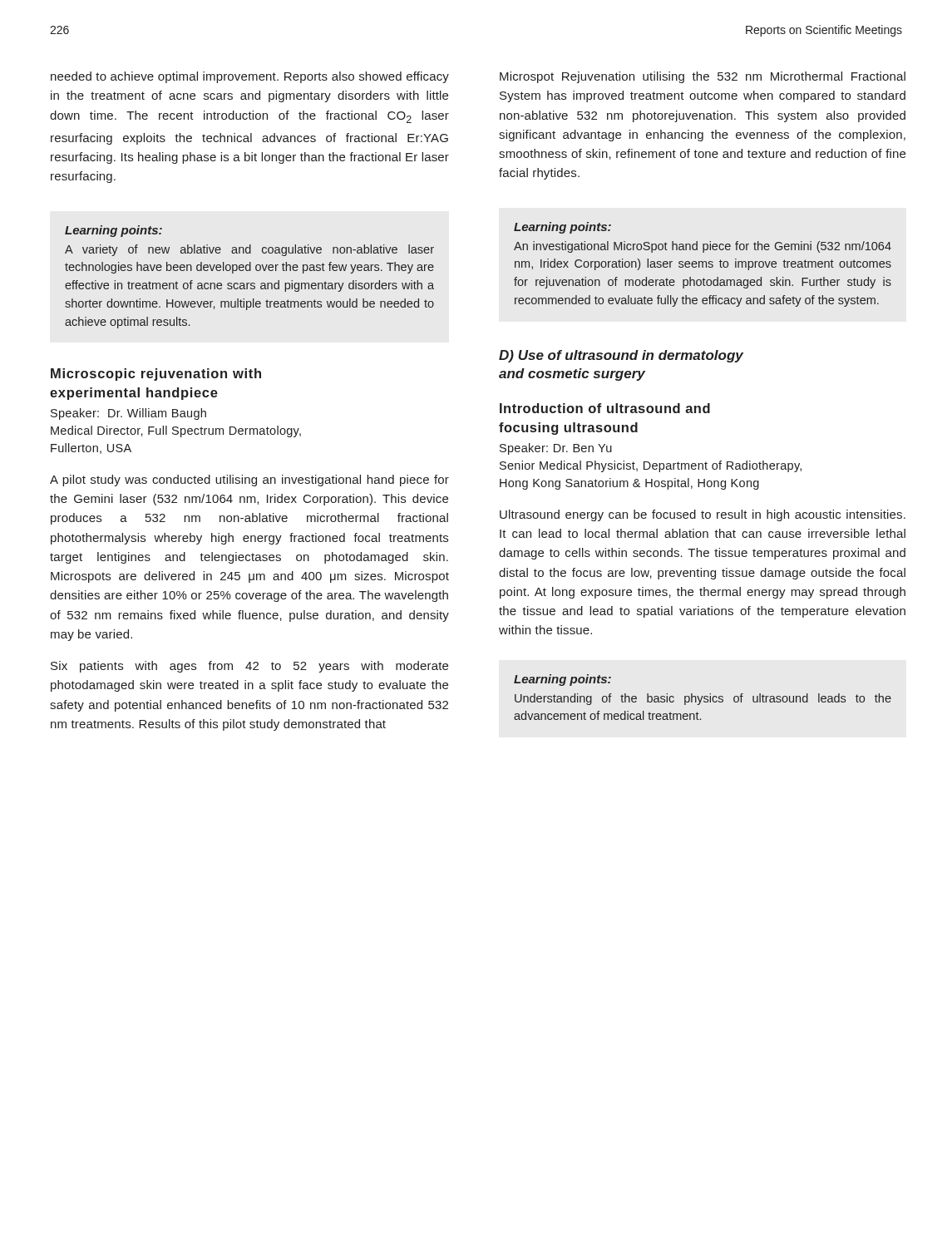Click on the block starting "Speaker: Dr. William Baugh Medical Director, Full Spectrum"
Image resolution: width=952 pixels, height=1247 pixels.
pos(176,431)
